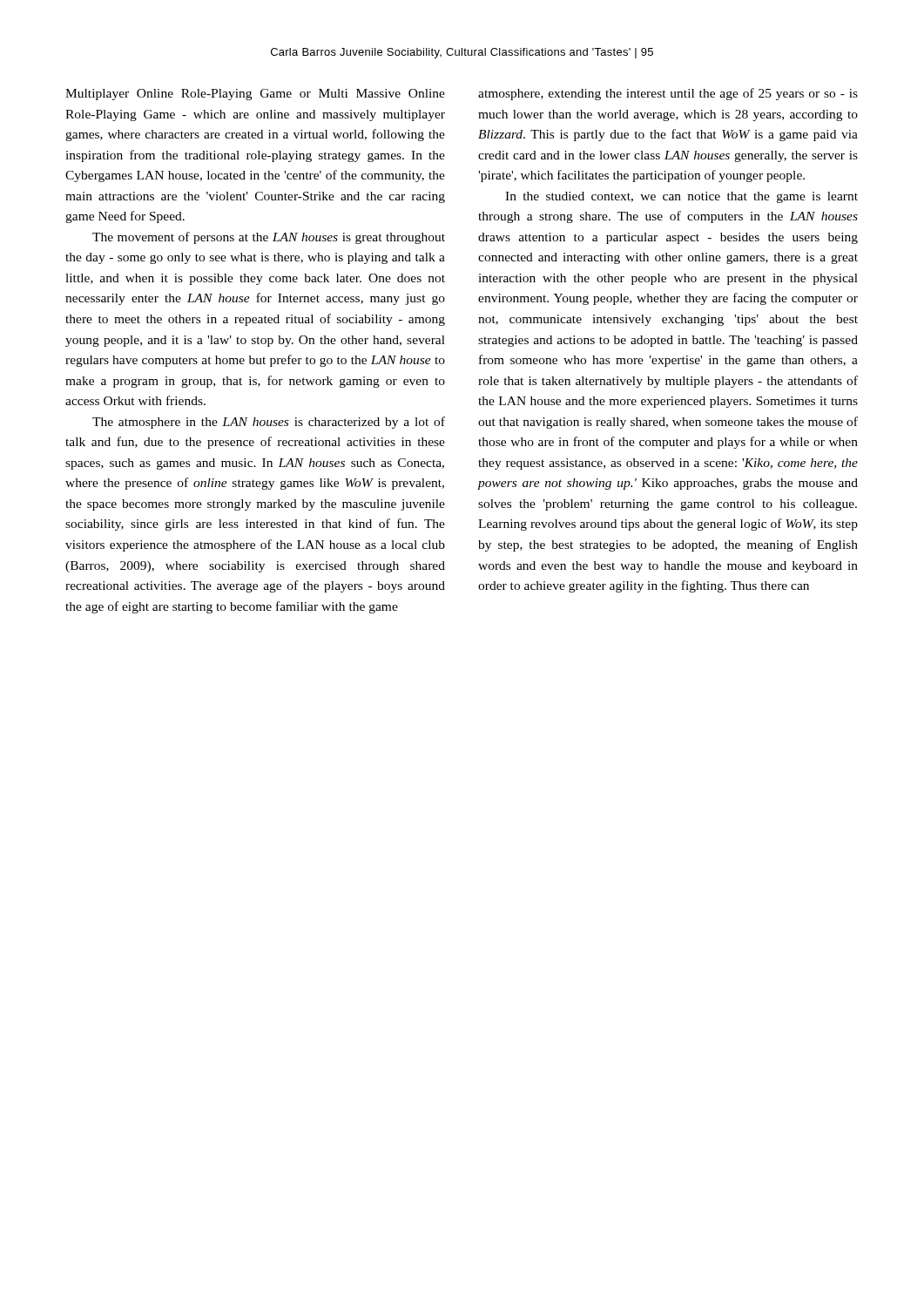Find the block on this page that starts "atmosphere, extending the interest"

[668, 339]
